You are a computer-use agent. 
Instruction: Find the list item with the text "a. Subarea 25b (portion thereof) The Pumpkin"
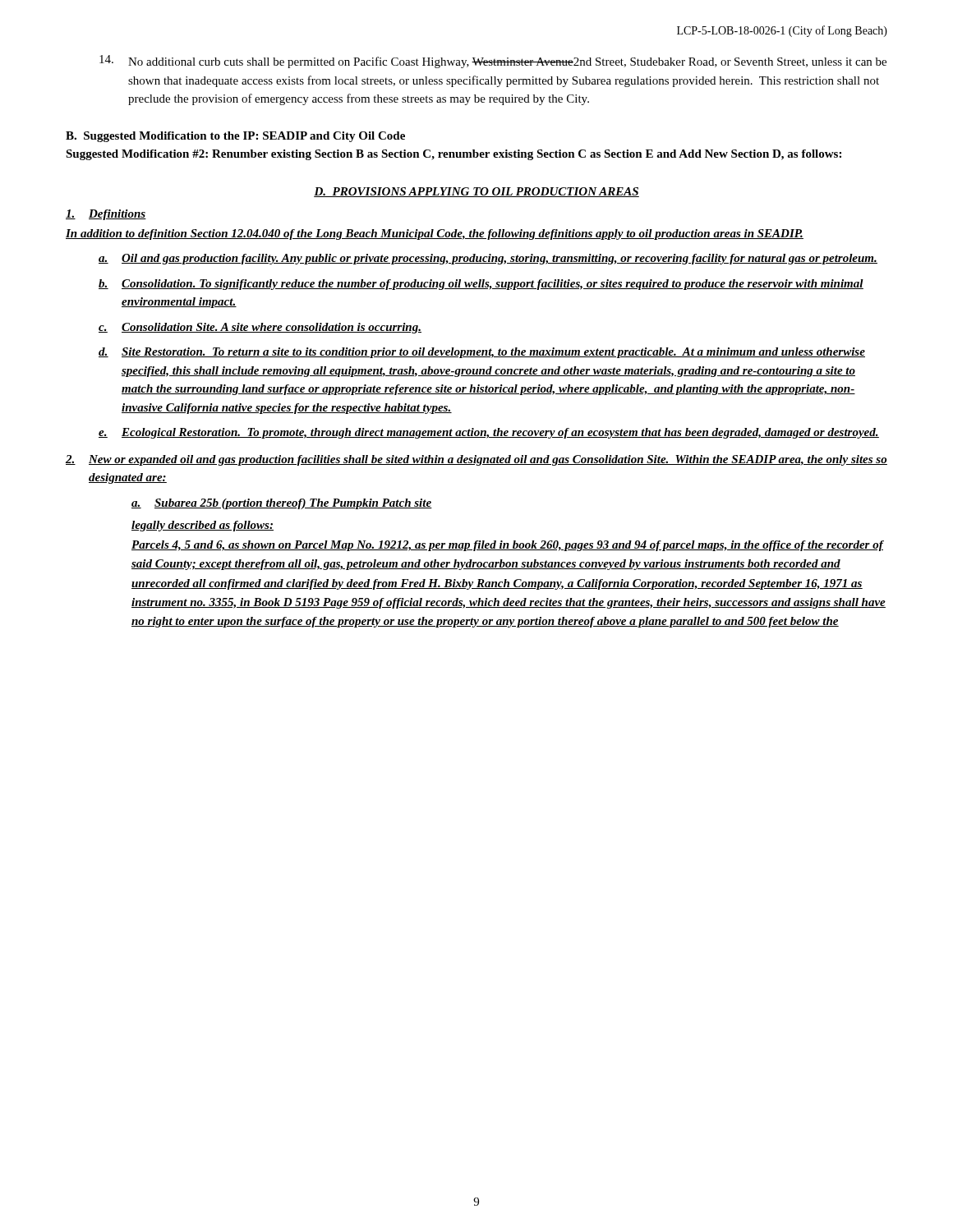tap(281, 502)
